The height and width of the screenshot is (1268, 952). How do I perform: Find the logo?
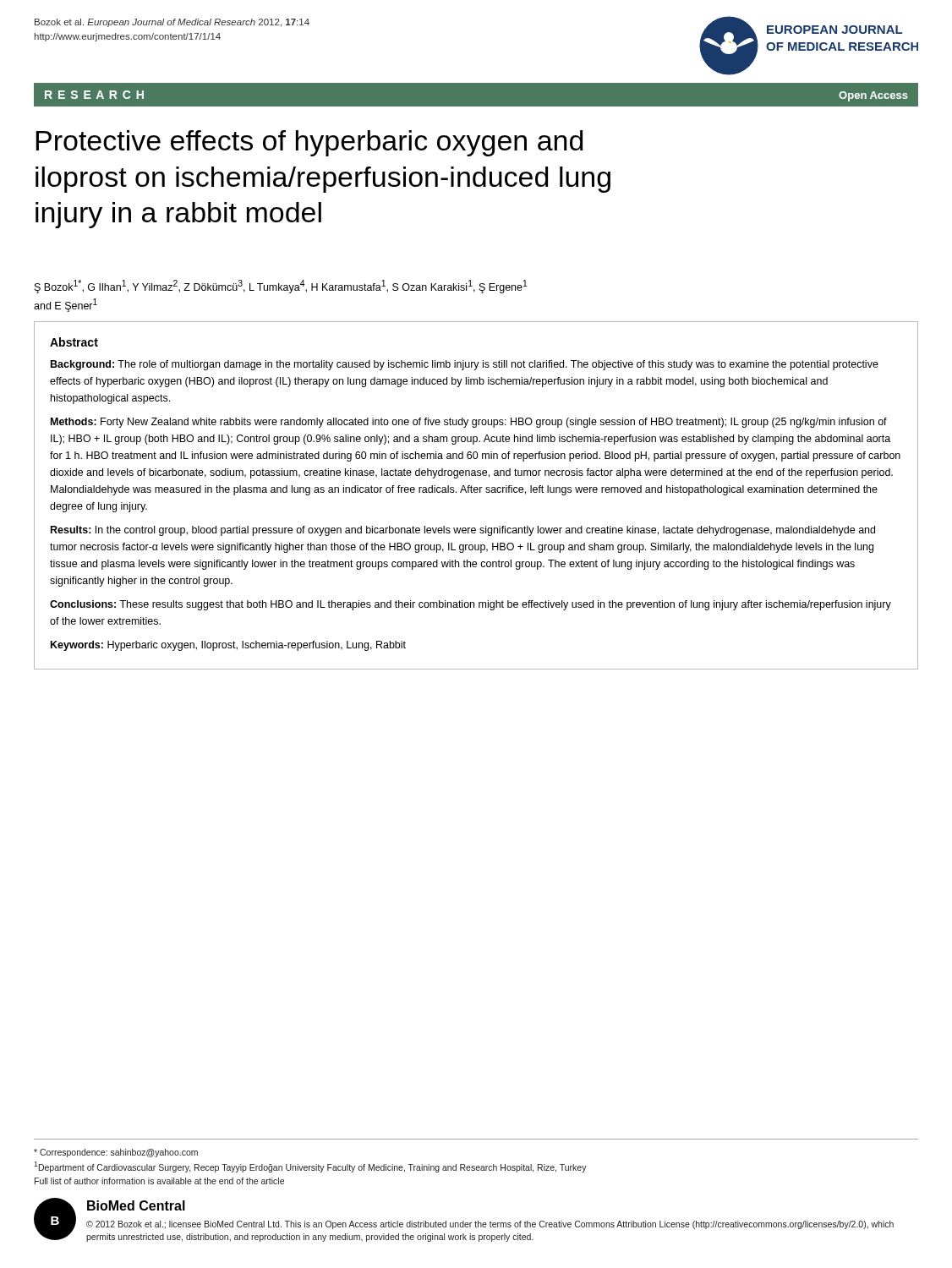808,47
